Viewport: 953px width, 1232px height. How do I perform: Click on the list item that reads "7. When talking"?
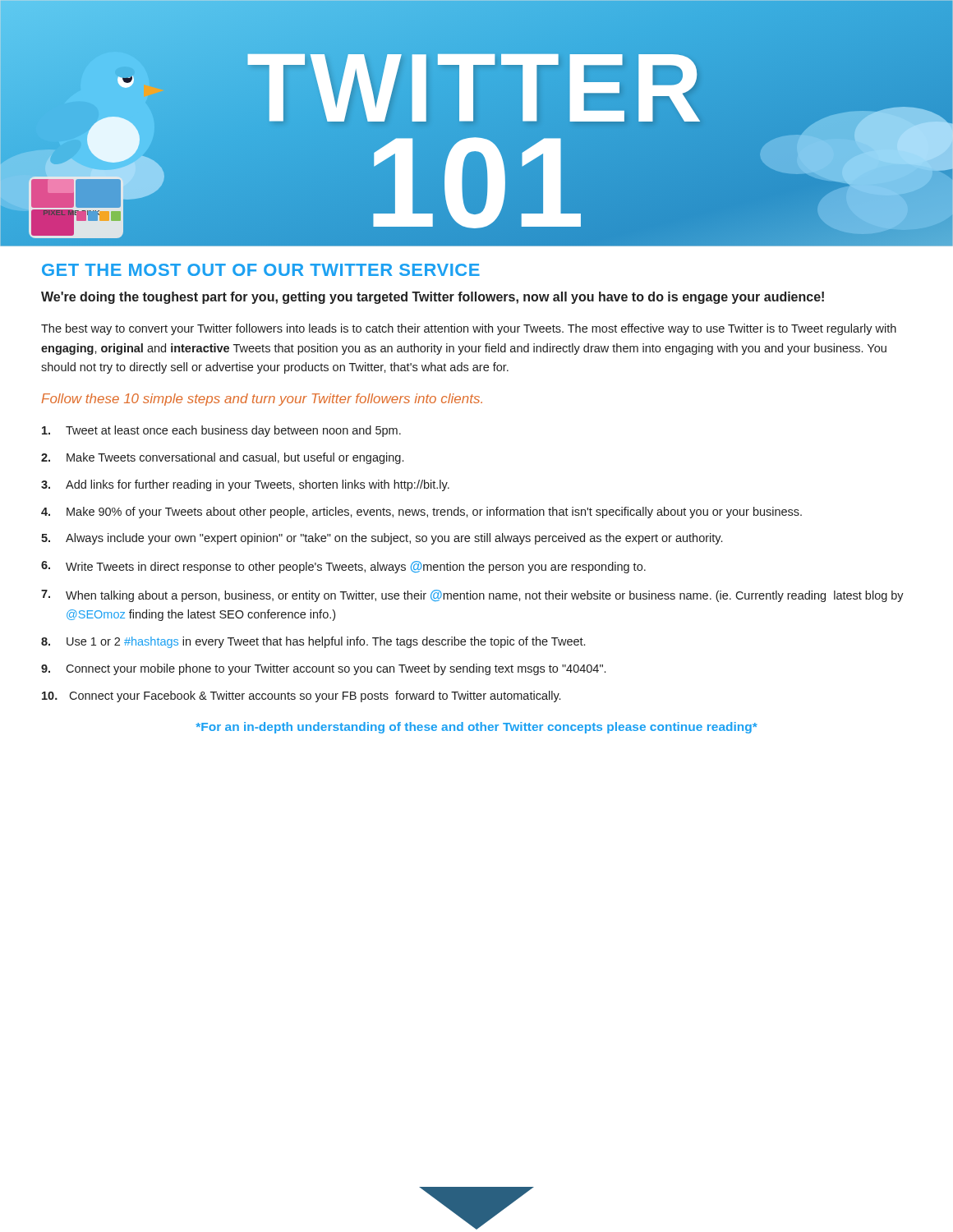476,605
